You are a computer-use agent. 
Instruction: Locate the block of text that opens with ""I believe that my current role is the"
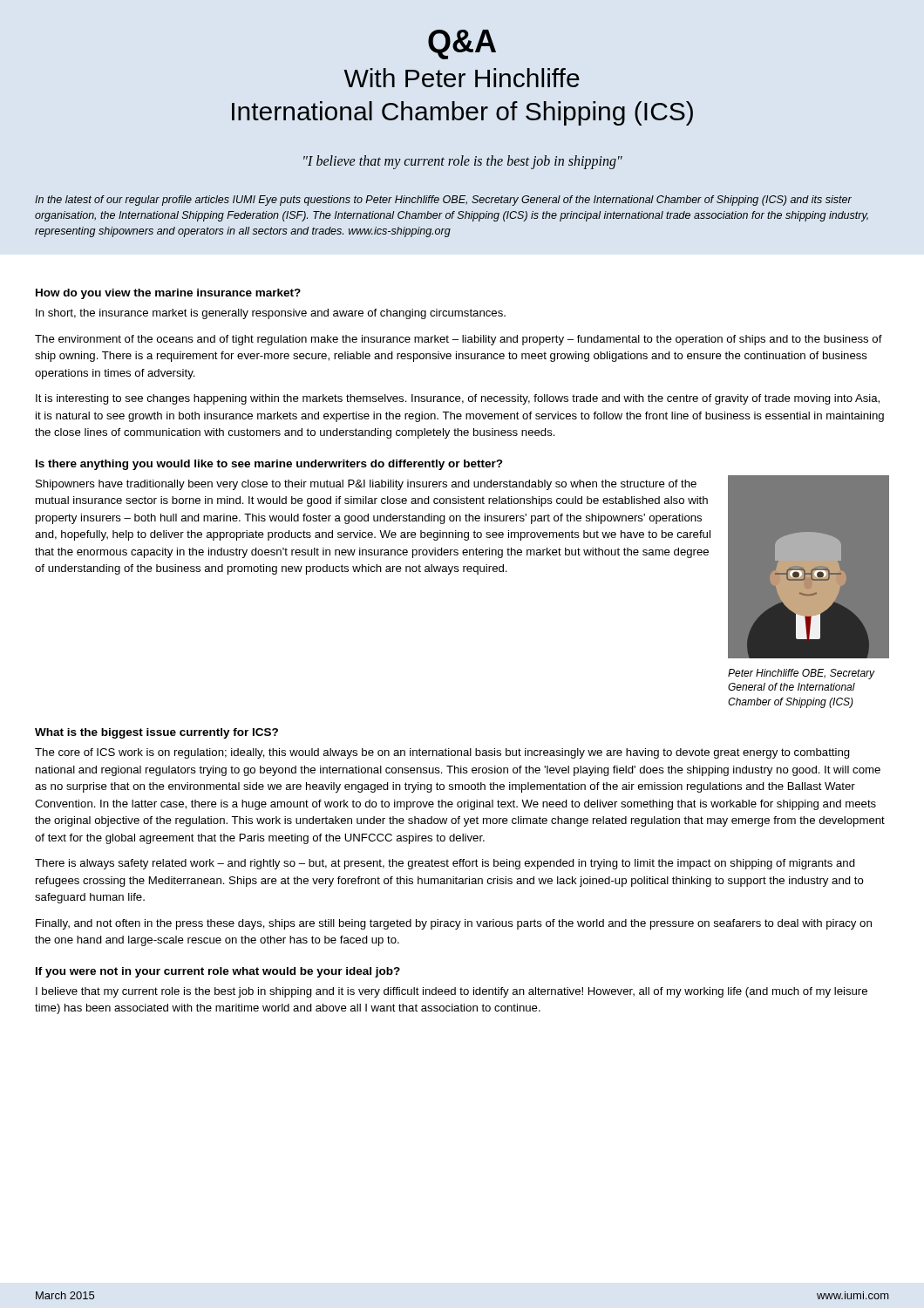(462, 161)
